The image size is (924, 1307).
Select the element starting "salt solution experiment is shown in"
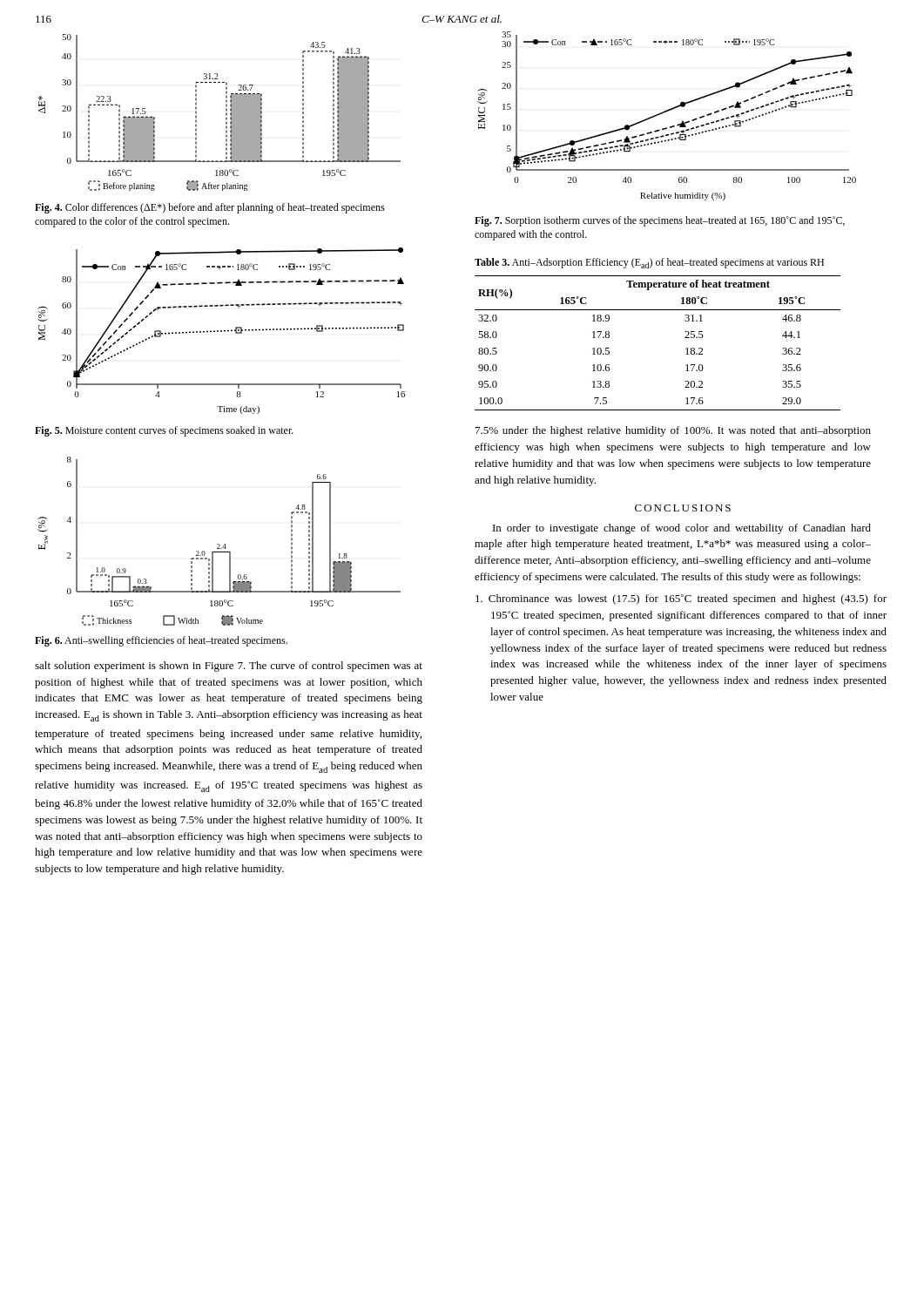[x=229, y=767]
